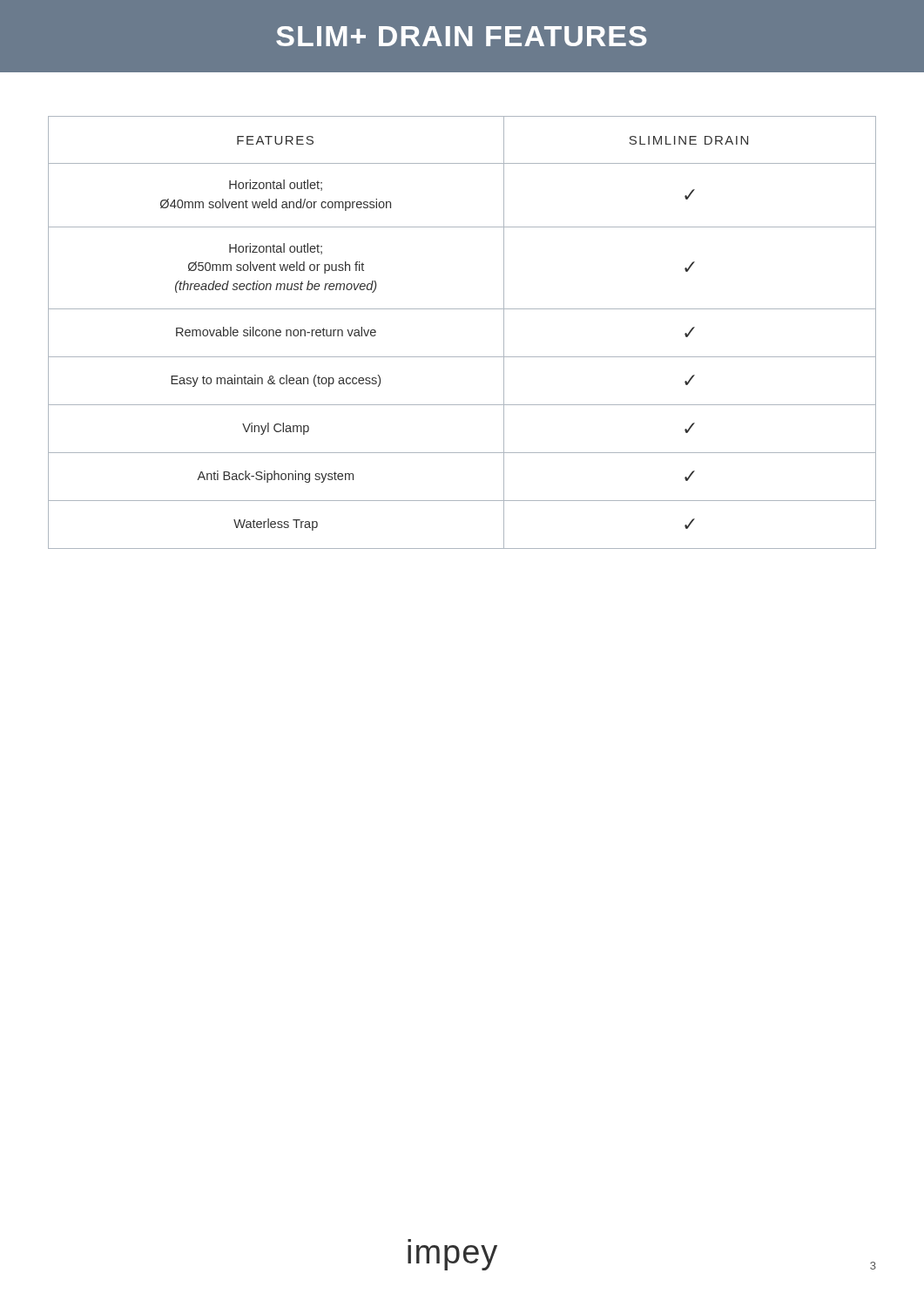Find the title with the text "SLIM+ DRAIN FEATURES"
This screenshot has height=1307, width=924.
[x=462, y=36]
